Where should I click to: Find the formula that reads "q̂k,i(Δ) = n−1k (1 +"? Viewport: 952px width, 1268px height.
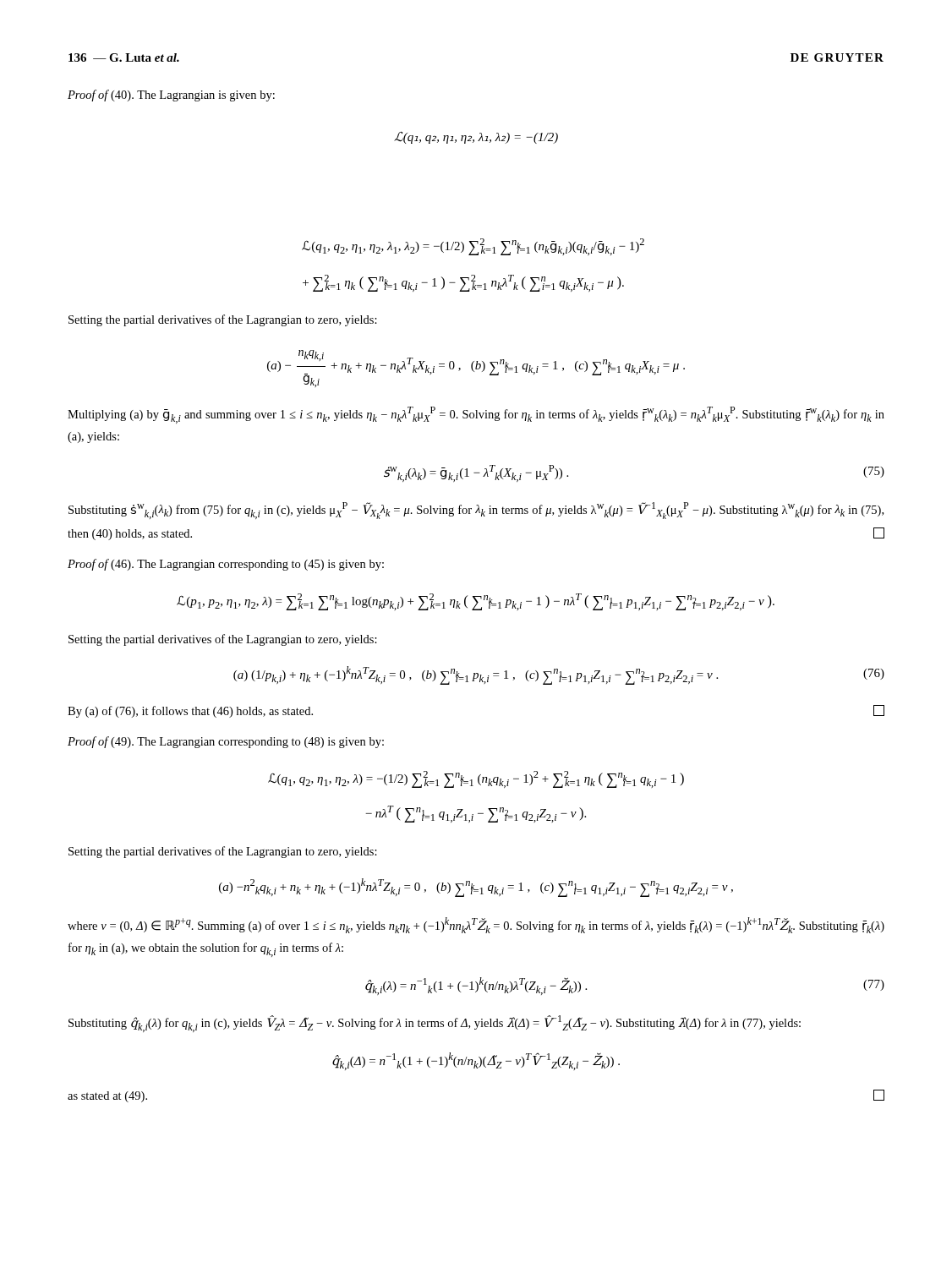476,1061
